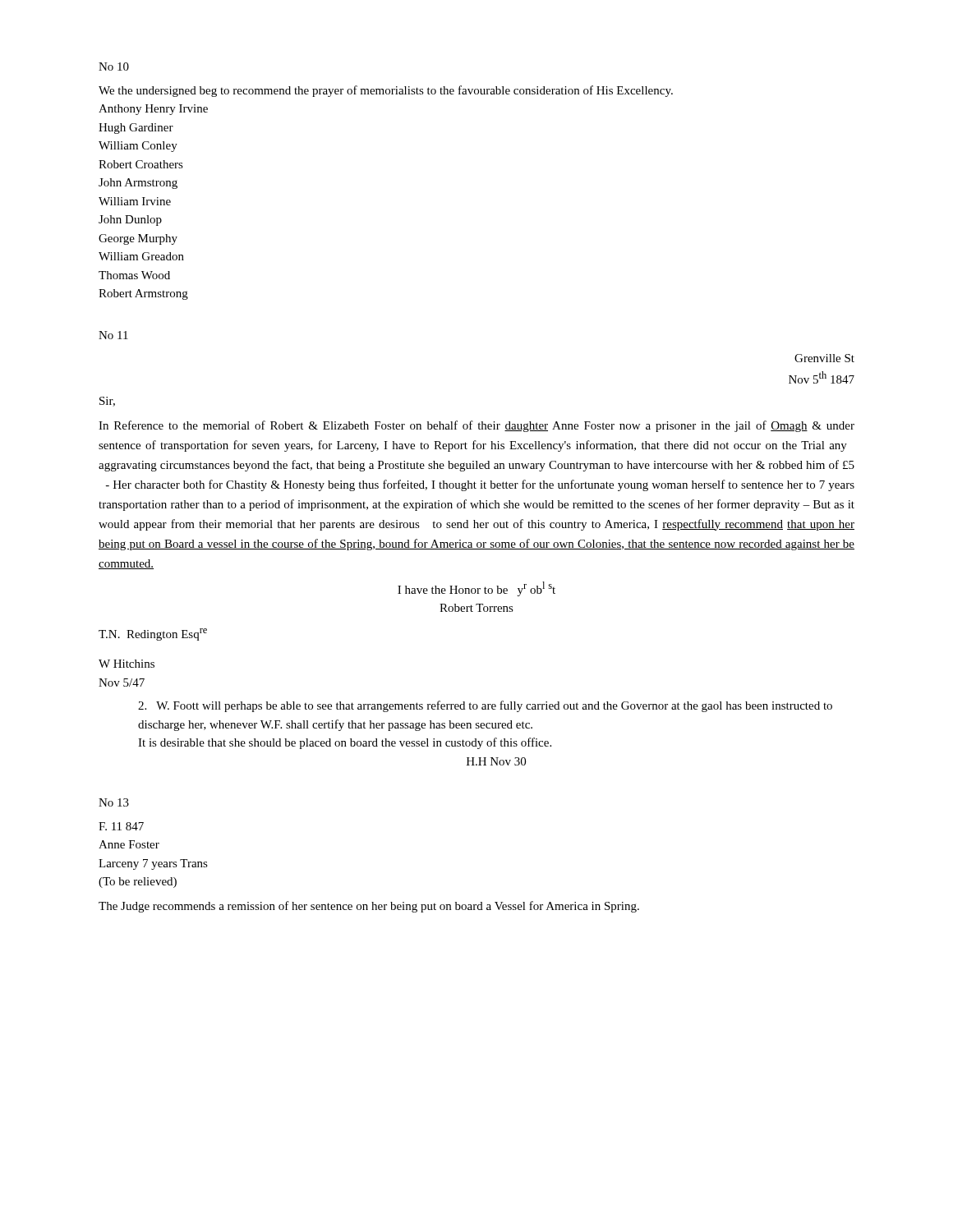Click on the text block that reads "We the undersigned beg"
Viewport: 953px width, 1232px height.
pos(386,91)
